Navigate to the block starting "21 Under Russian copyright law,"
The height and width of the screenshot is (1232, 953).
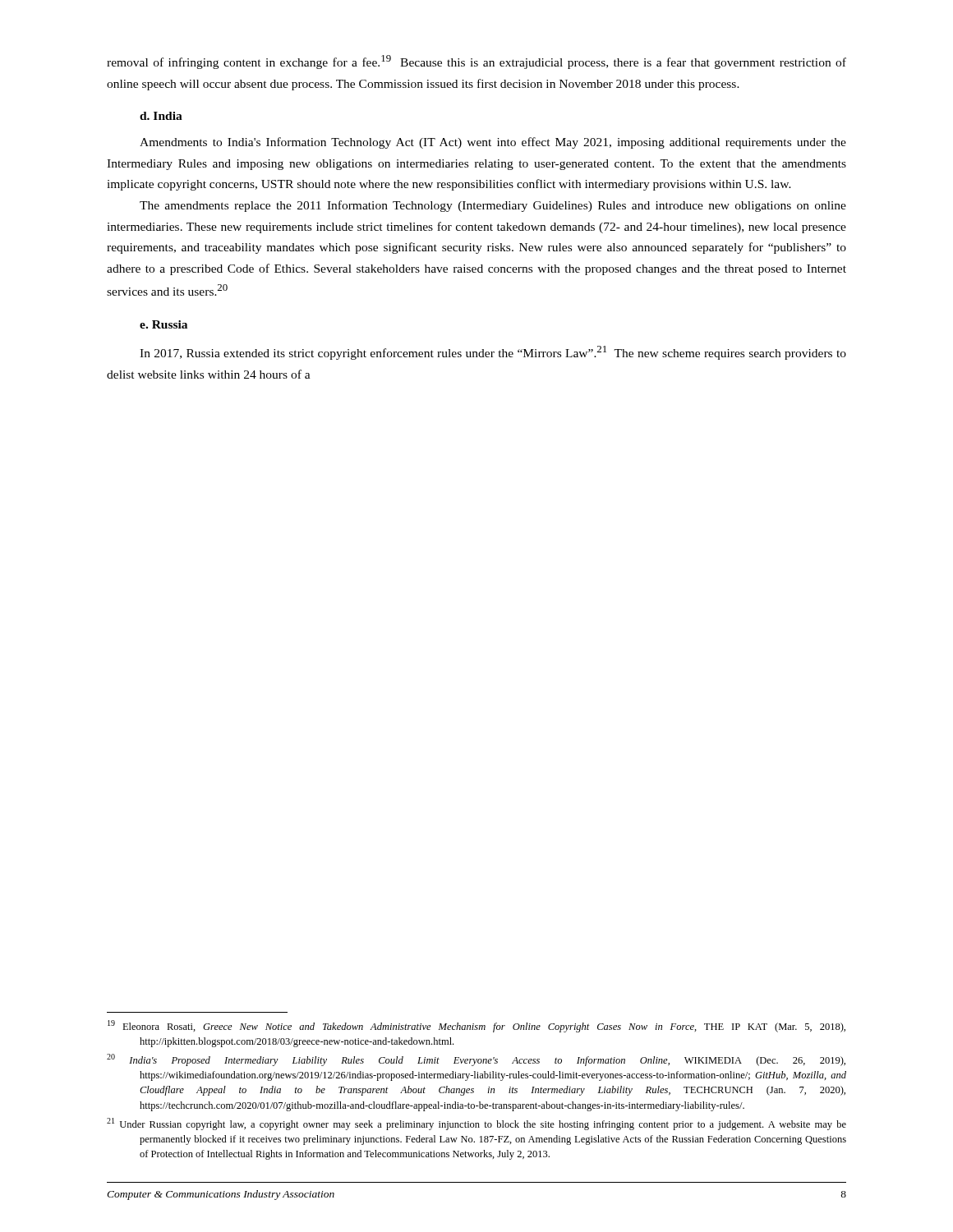tap(476, 1138)
